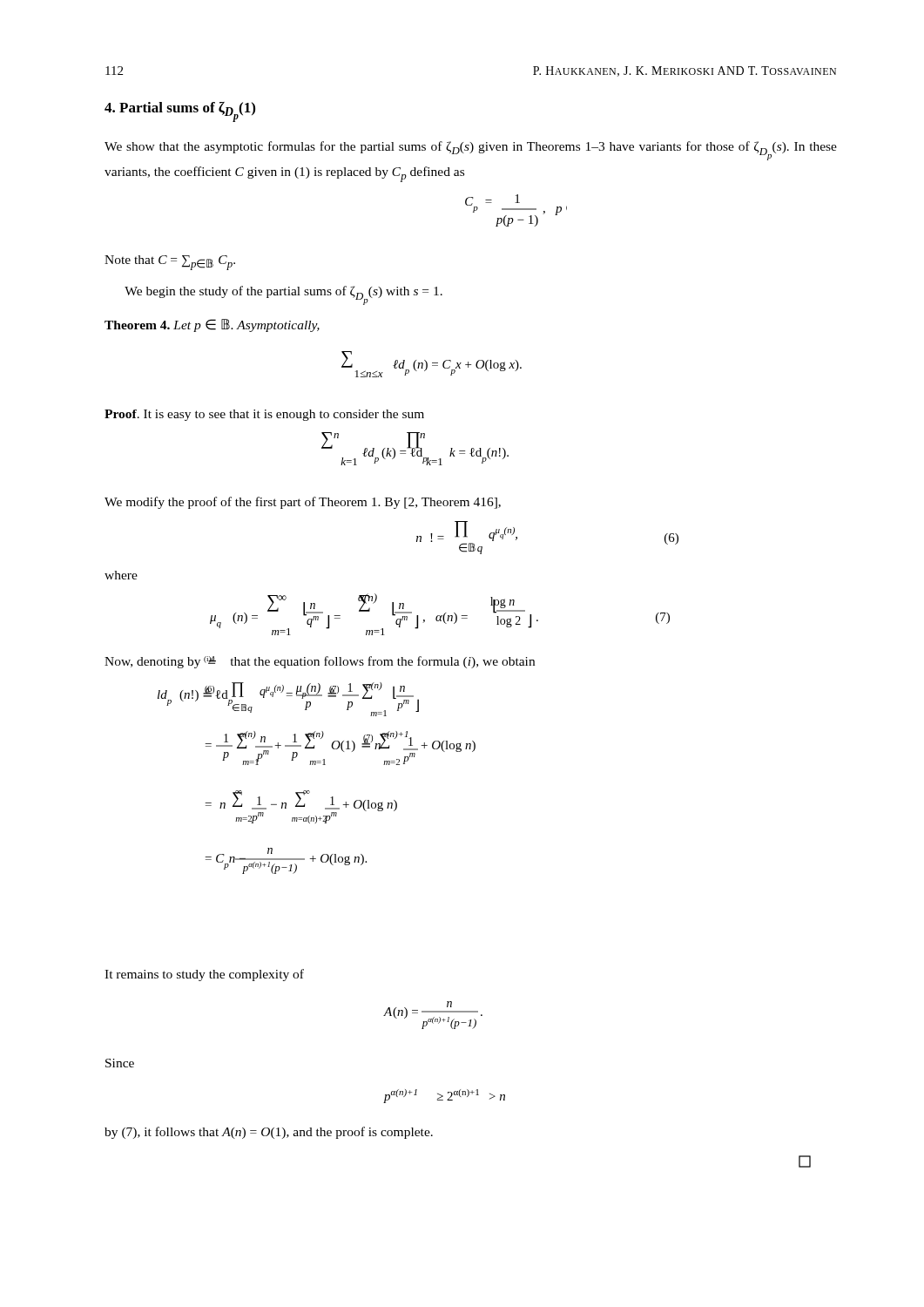This screenshot has height=1307, width=924.
Task: Select the text block starting "Theorem 4. Let p ∈"
Action: coord(212,325)
